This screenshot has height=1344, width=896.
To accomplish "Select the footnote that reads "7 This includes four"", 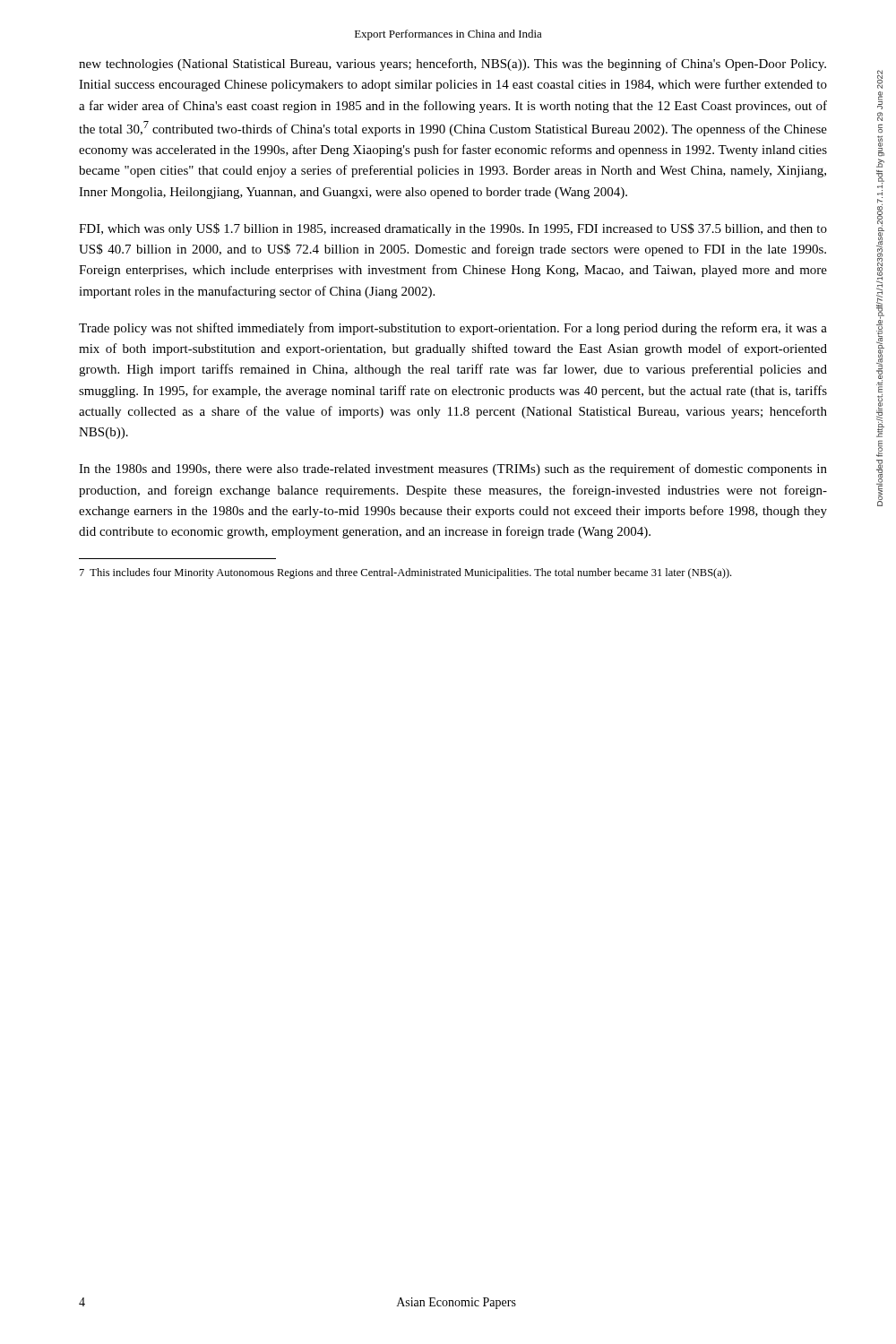I will click(x=406, y=573).
